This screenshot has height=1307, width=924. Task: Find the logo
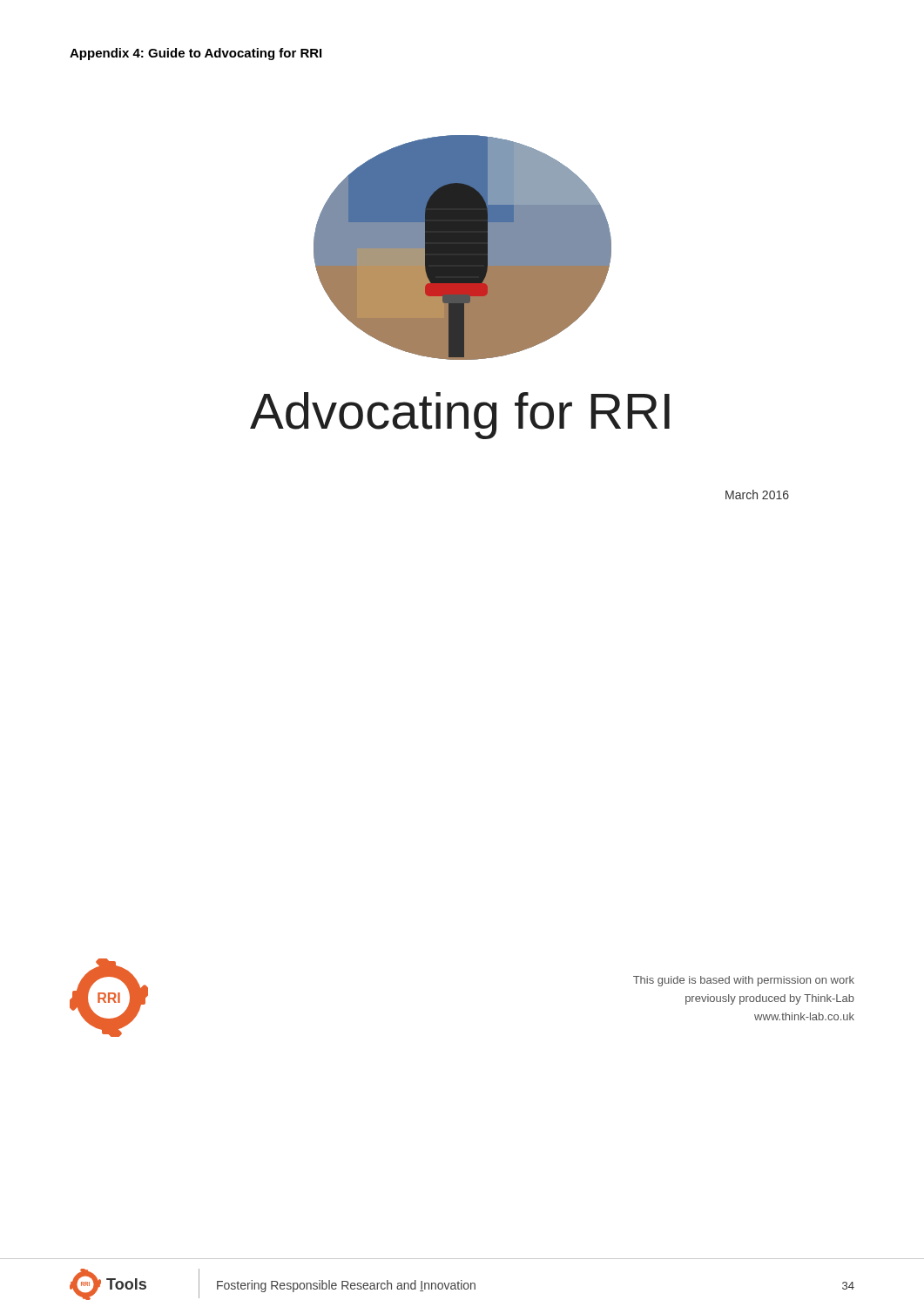(109, 998)
